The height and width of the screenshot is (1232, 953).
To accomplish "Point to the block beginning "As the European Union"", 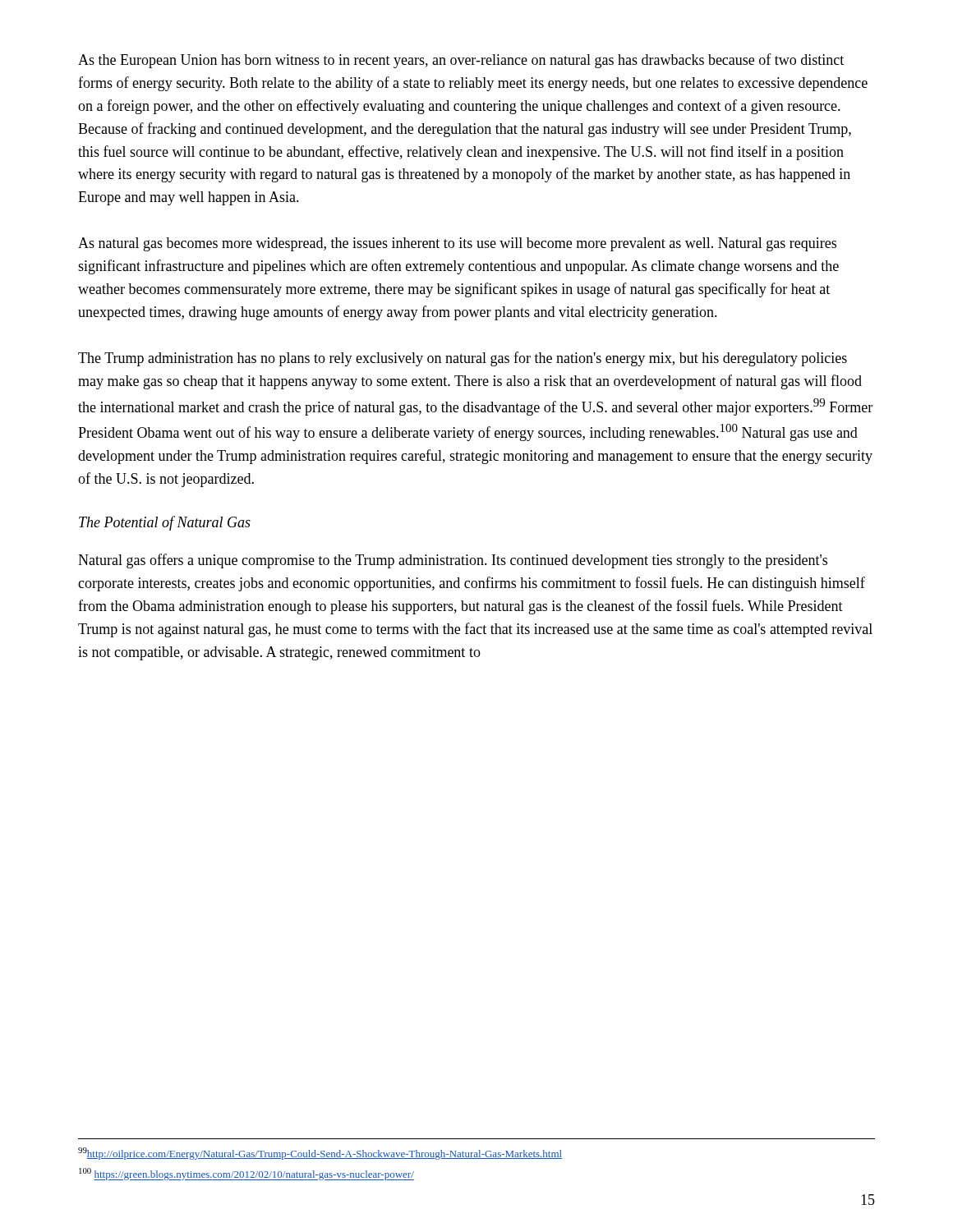I will 473,129.
